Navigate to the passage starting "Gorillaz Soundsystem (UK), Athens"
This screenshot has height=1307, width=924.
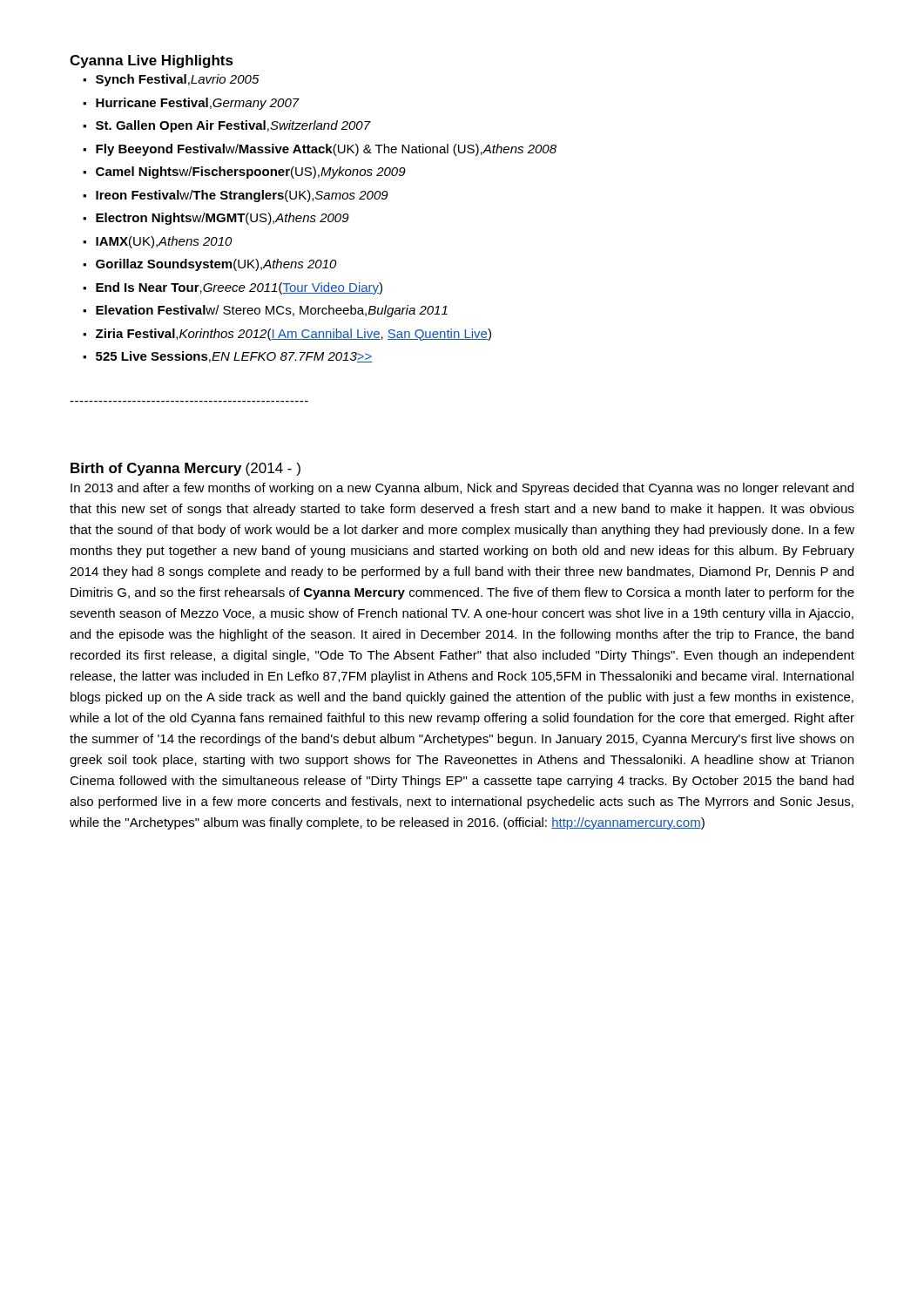(216, 264)
